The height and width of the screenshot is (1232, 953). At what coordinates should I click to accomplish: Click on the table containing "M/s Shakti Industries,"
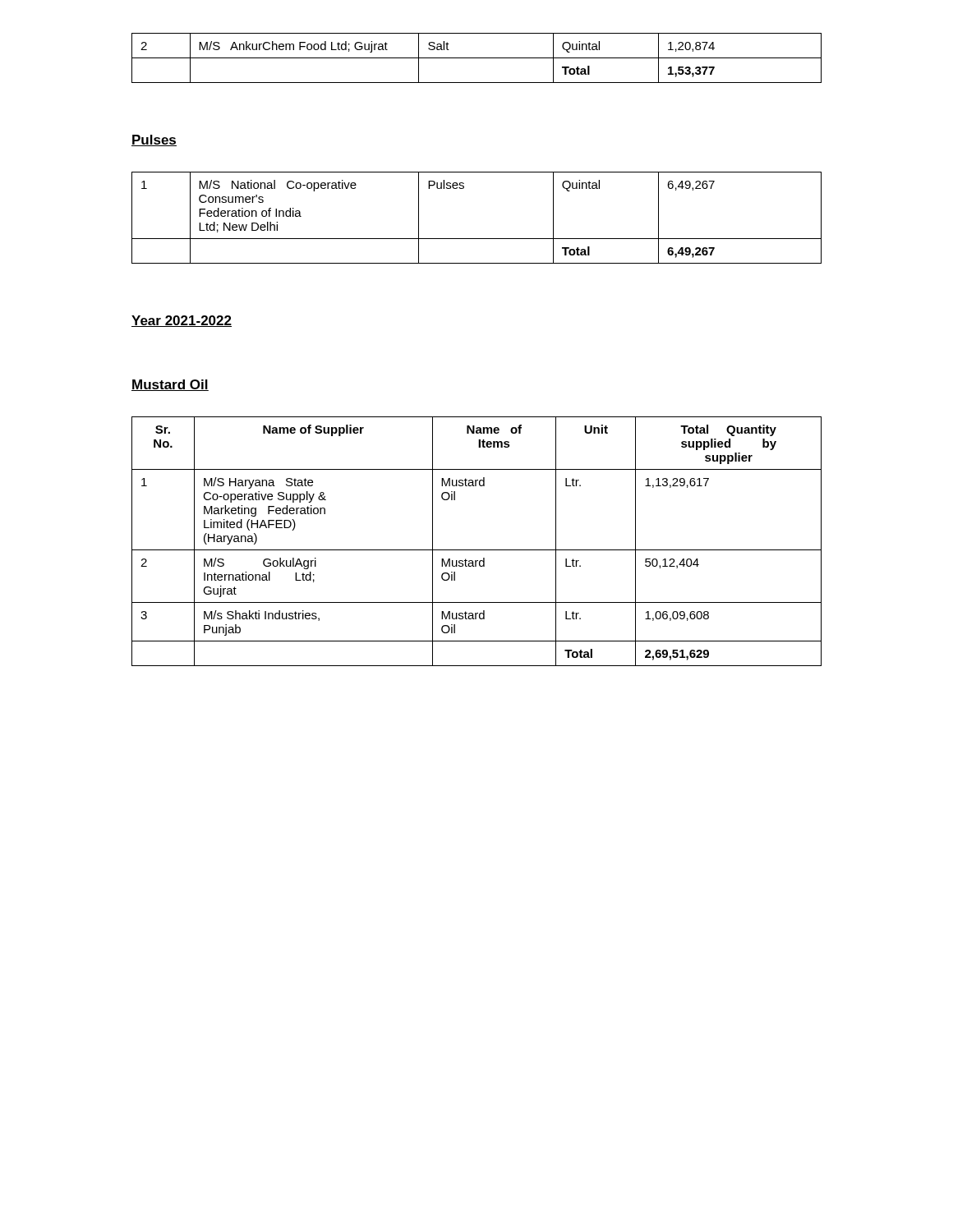(x=476, y=541)
